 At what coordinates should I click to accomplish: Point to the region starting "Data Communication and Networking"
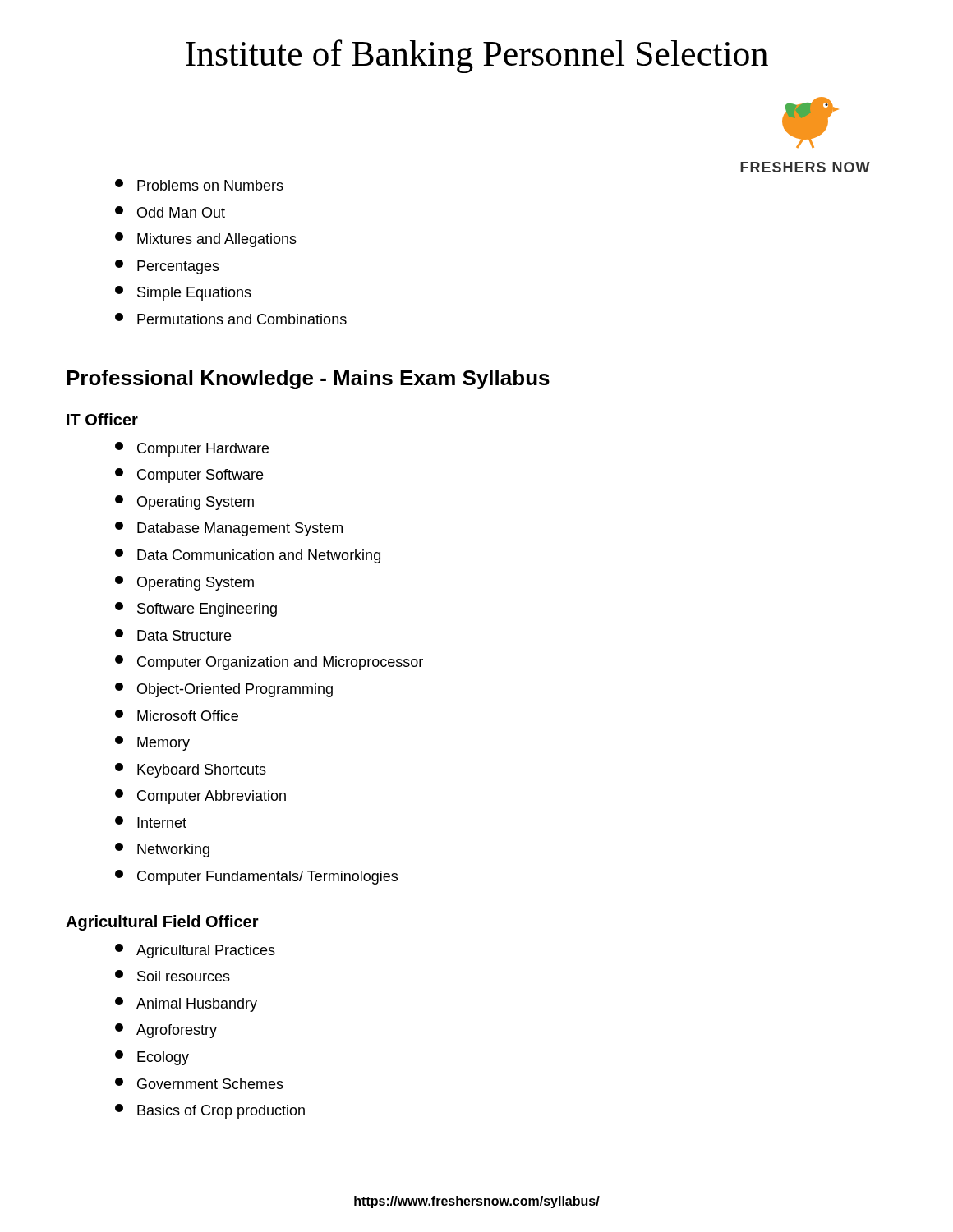pos(248,555)
